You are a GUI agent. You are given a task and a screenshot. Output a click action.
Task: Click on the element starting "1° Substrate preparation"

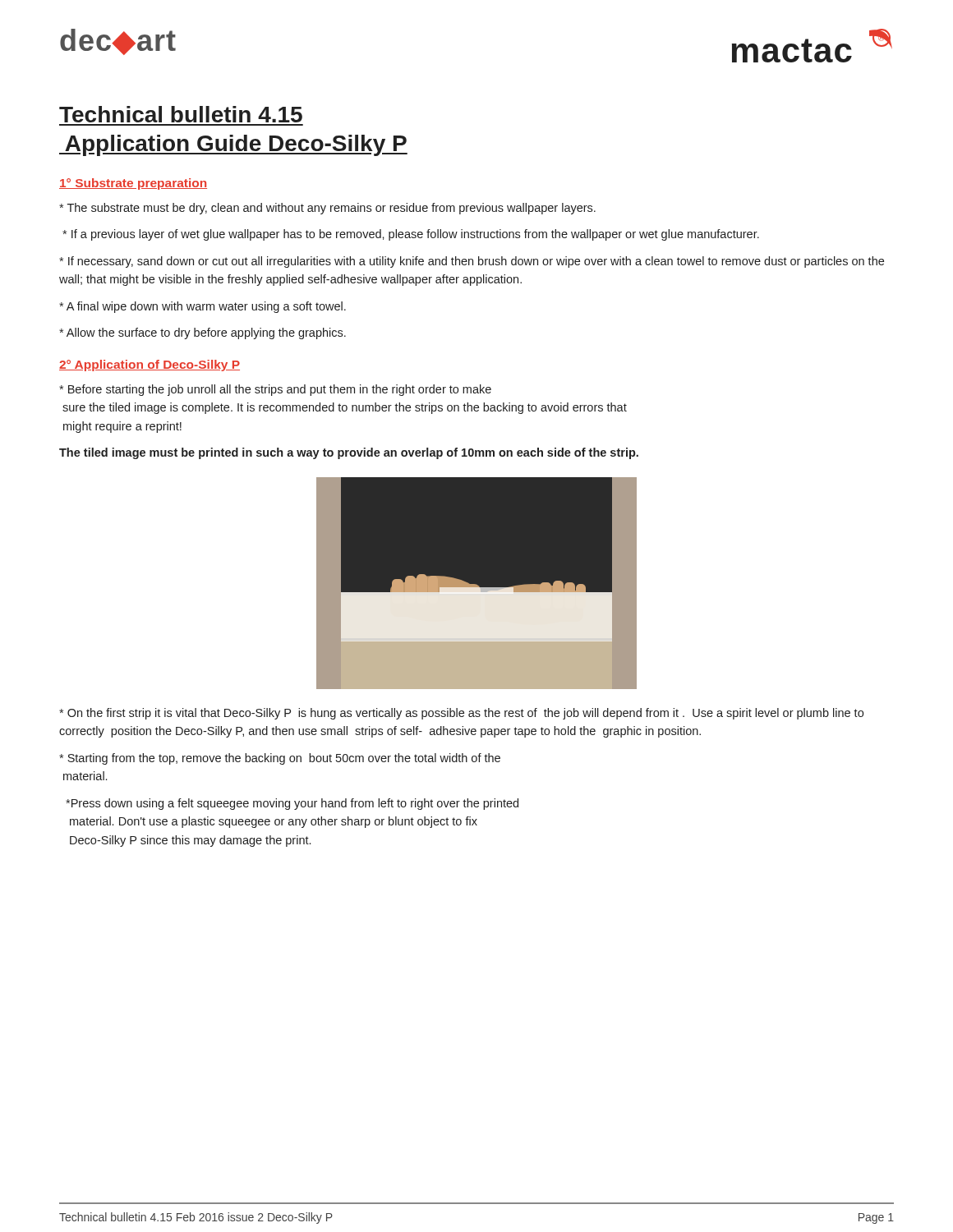pyautogui.click(x=133, y=183)
